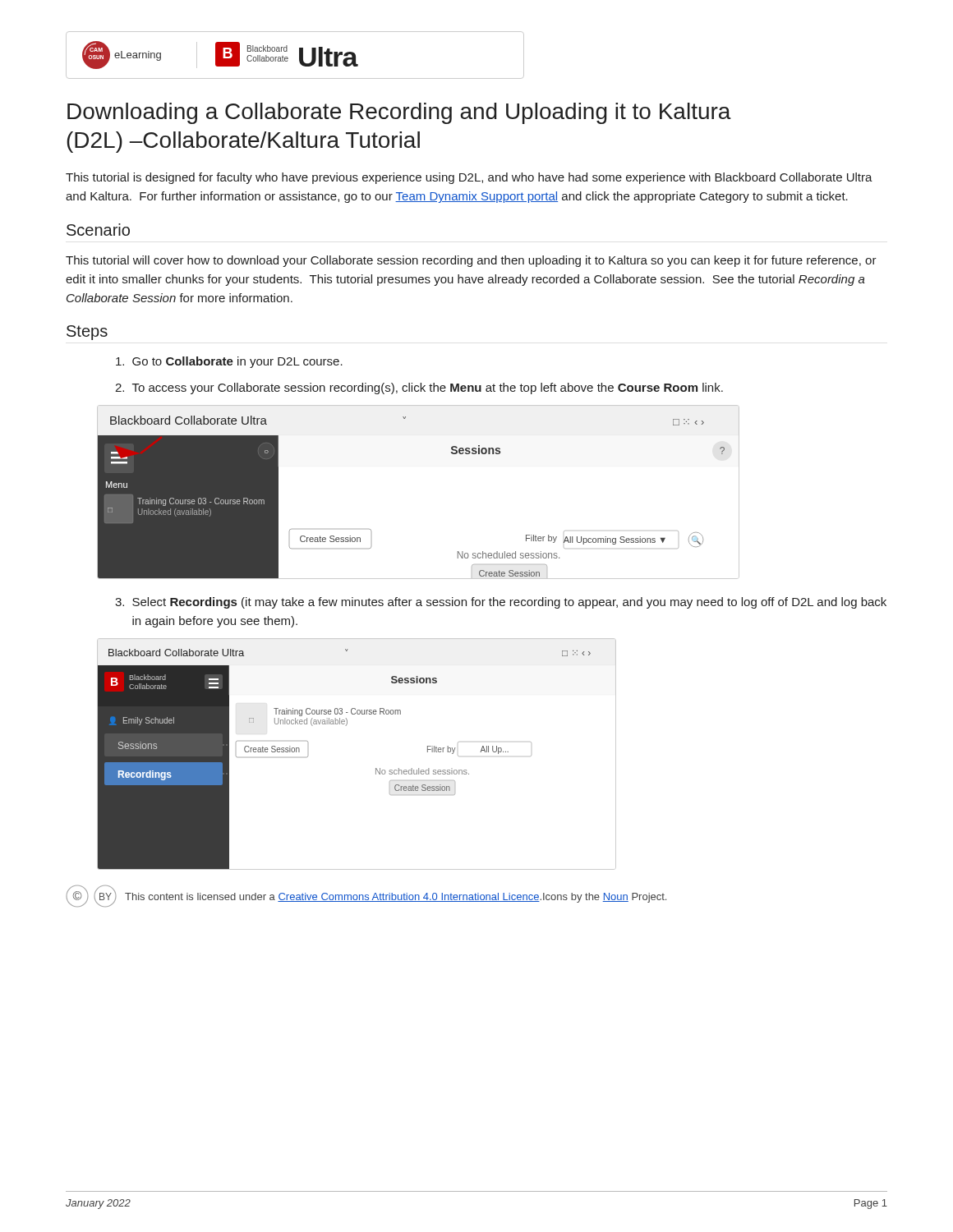Select the element starting "This tutorial will cover"

pyautogui.click(x=471, y=279)
